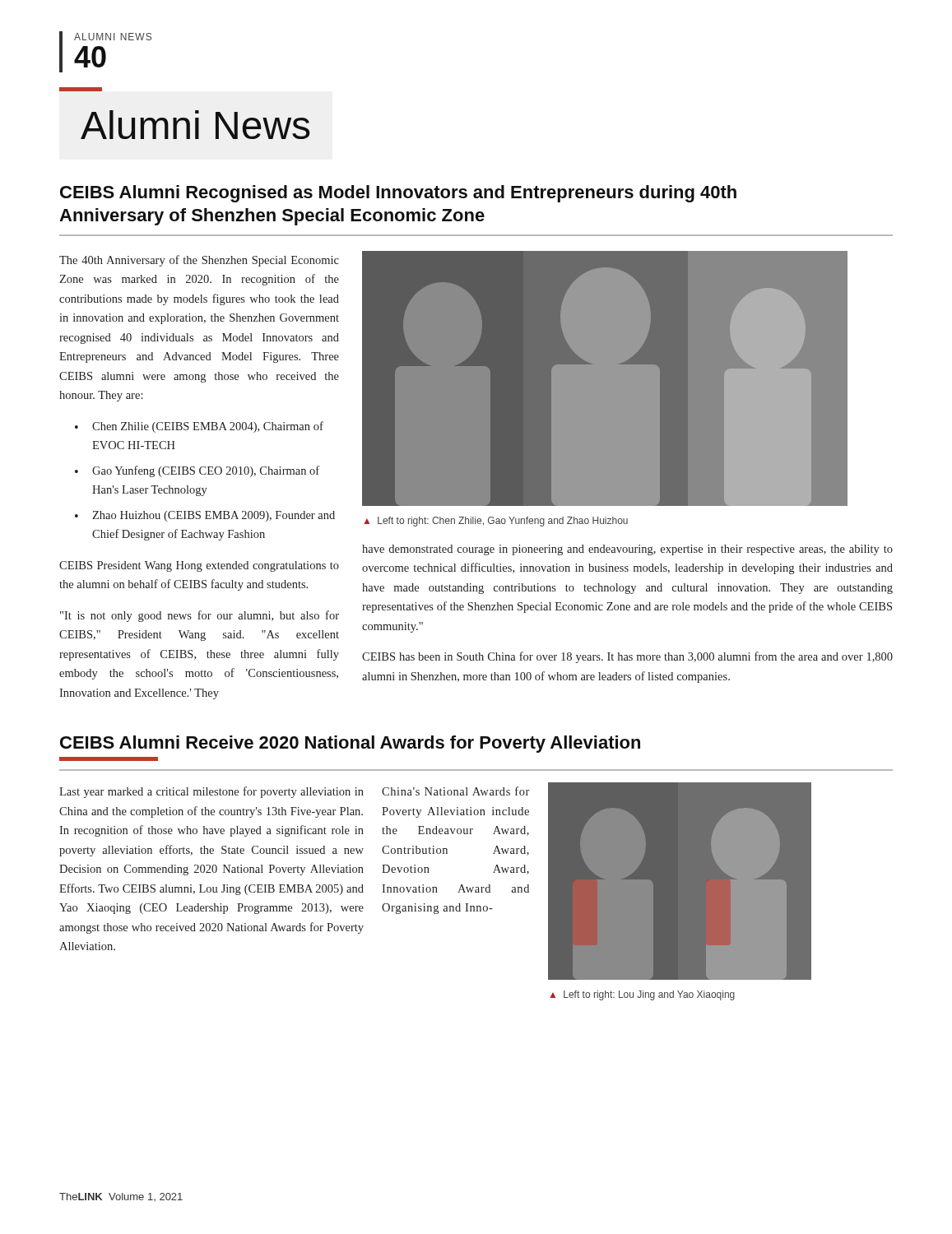Screen dimensions: 1234x952
Task: Select the text block that says "CEIBS has been"
Action: point(627,666)
